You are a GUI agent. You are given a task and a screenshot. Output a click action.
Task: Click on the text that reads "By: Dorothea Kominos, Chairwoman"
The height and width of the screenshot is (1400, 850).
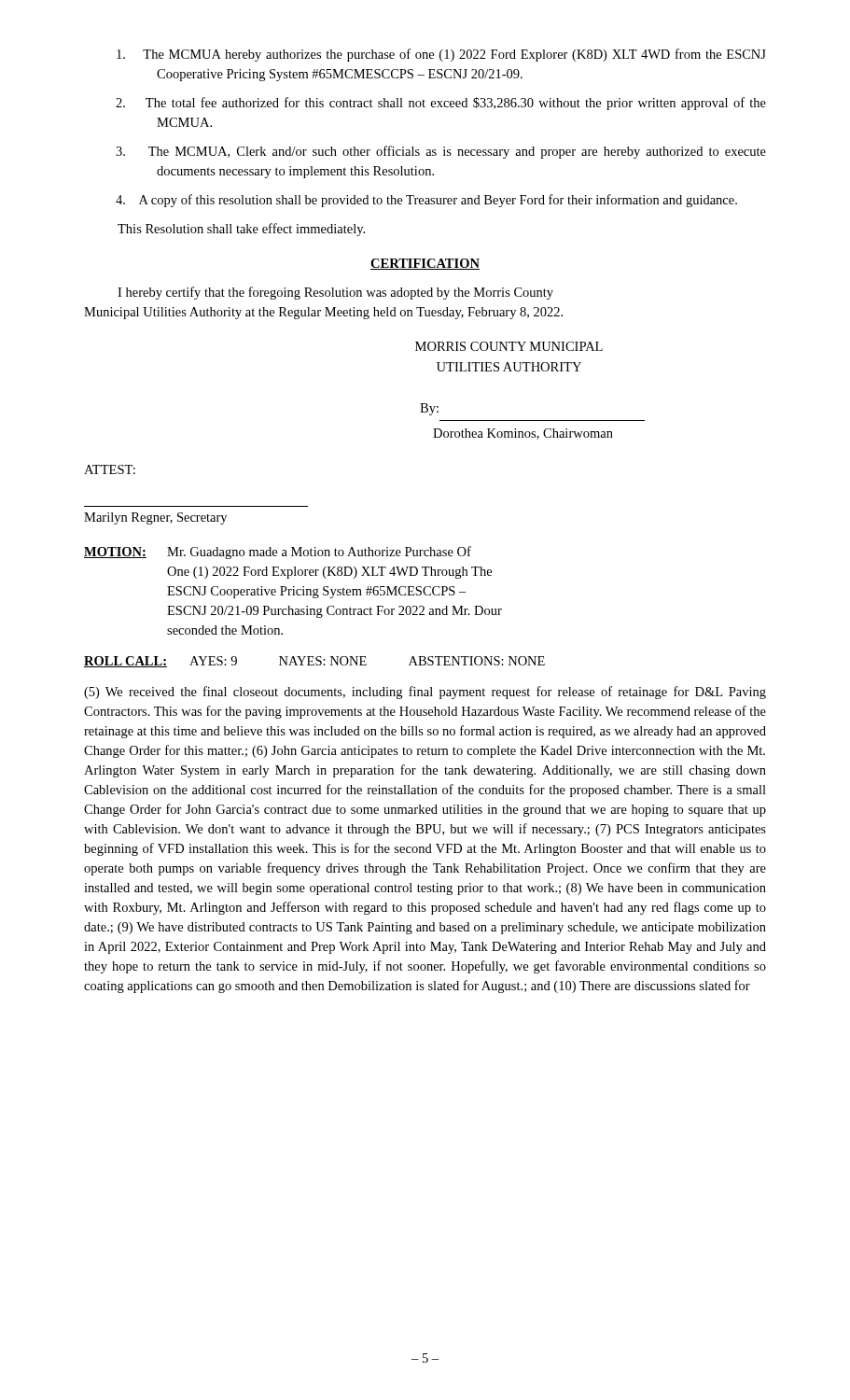532,418
